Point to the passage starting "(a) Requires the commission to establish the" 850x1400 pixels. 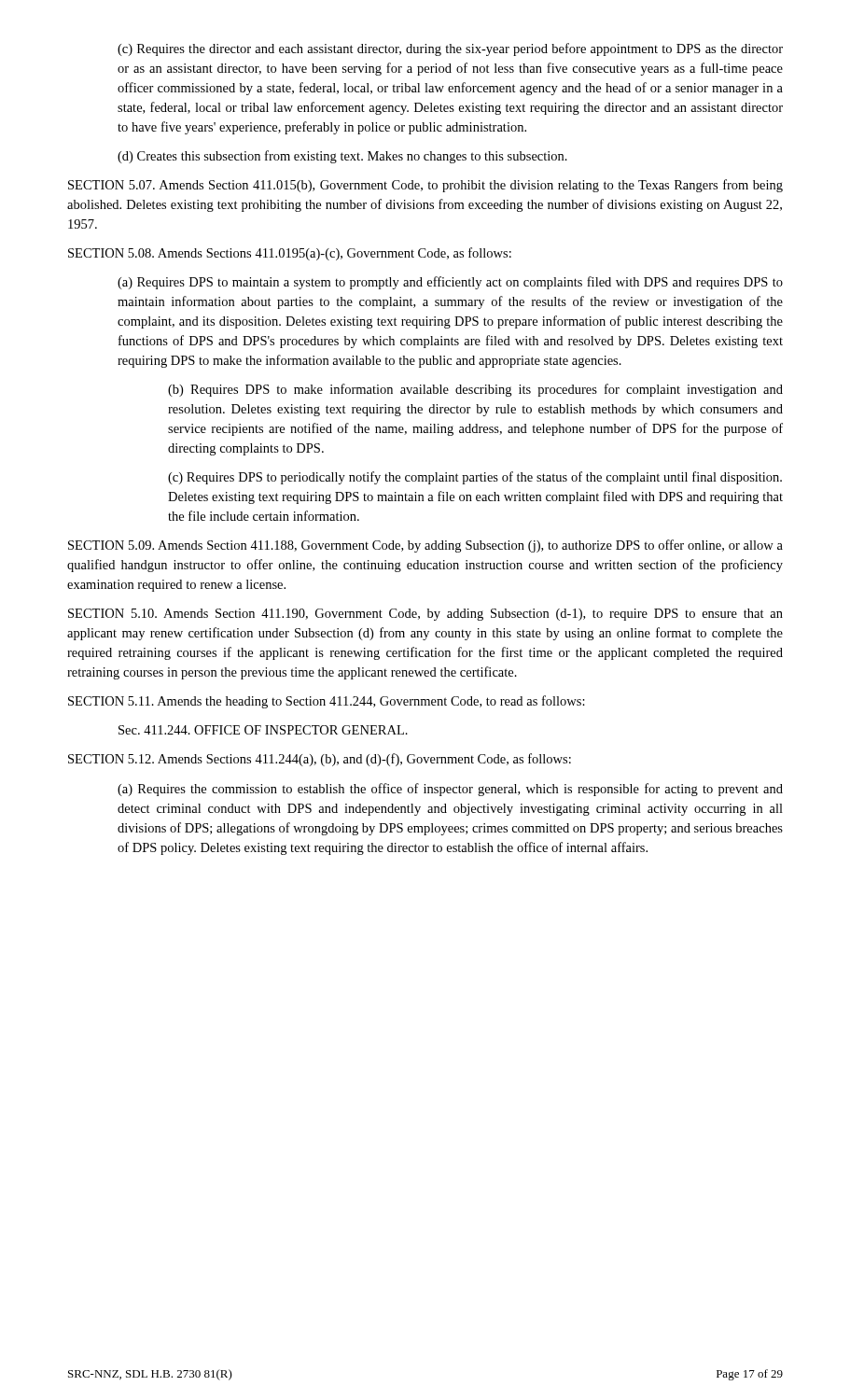450,818
